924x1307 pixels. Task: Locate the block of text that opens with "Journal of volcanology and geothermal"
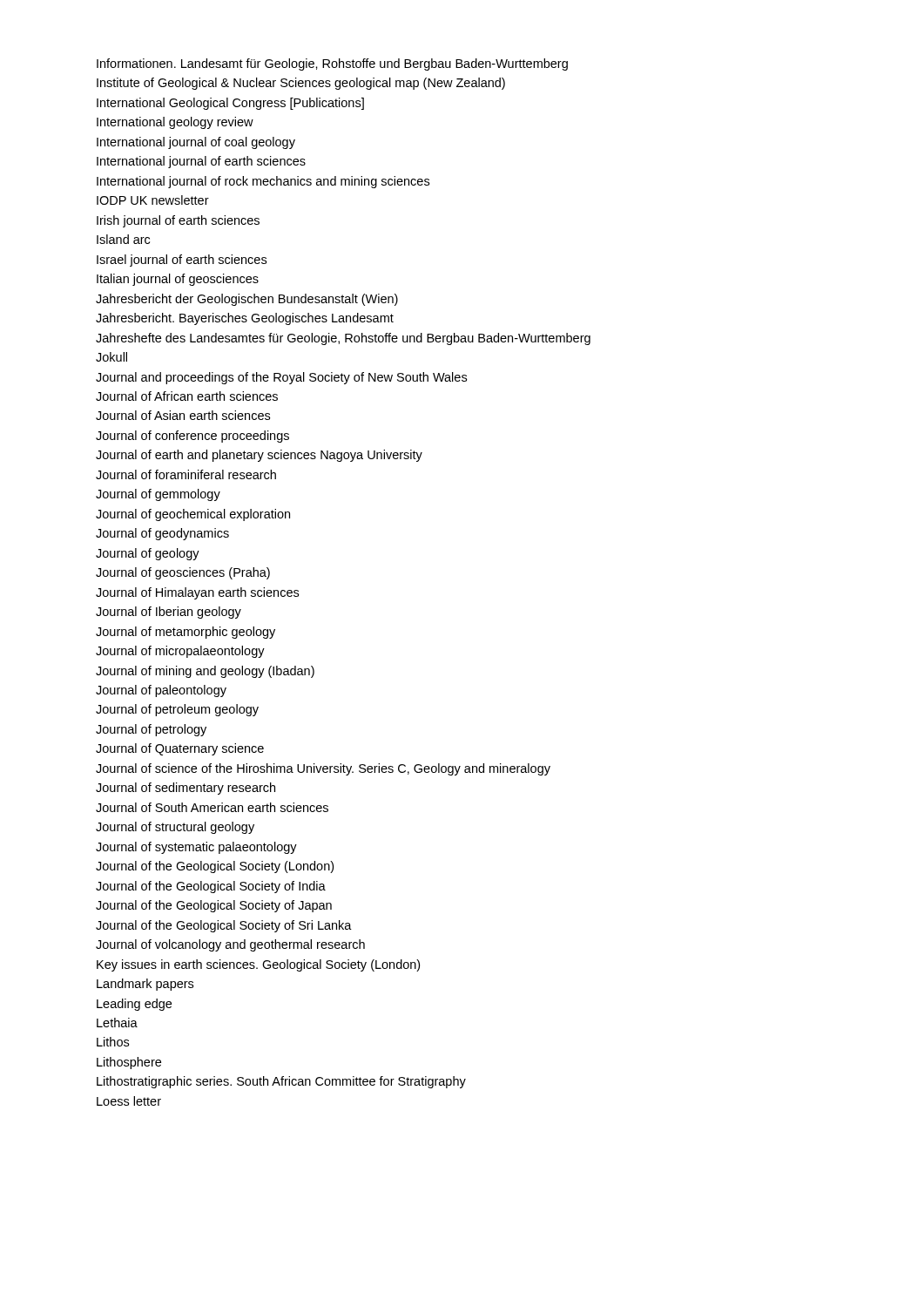231,945
